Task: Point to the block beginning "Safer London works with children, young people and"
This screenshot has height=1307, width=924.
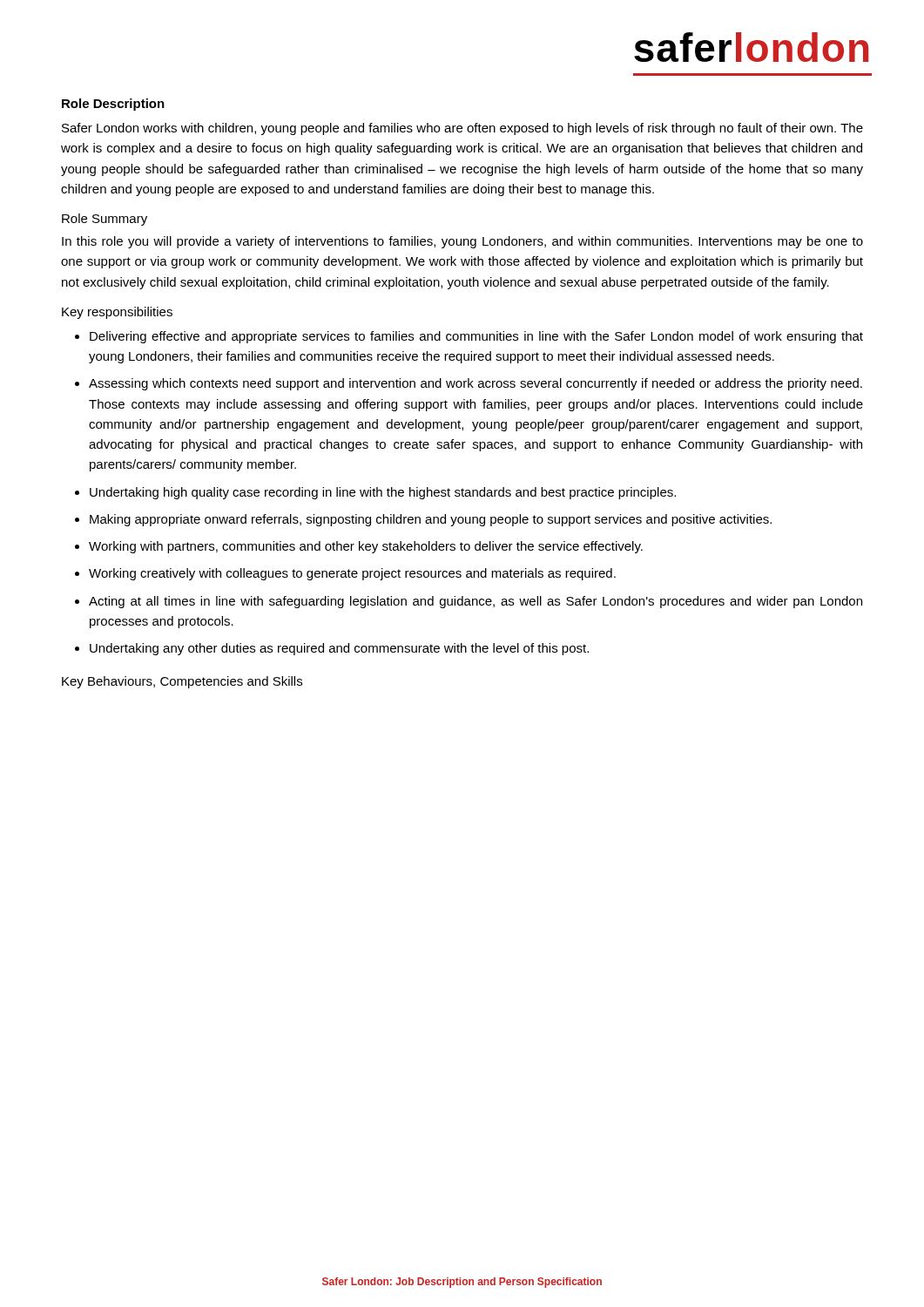Action: [x=462, y=158]
